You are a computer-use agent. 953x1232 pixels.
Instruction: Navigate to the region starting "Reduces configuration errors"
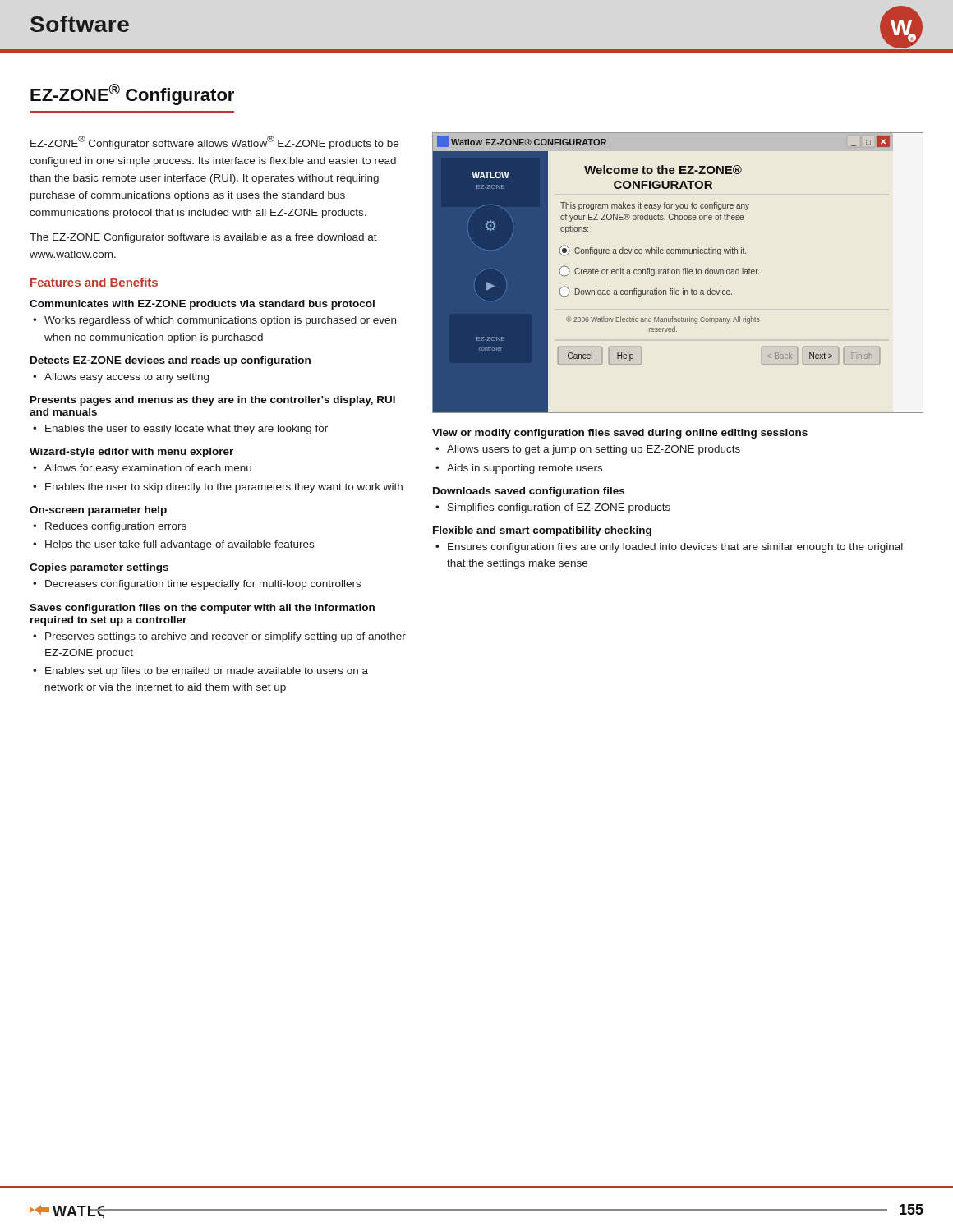pyautogui.click(x=116, y=526)
